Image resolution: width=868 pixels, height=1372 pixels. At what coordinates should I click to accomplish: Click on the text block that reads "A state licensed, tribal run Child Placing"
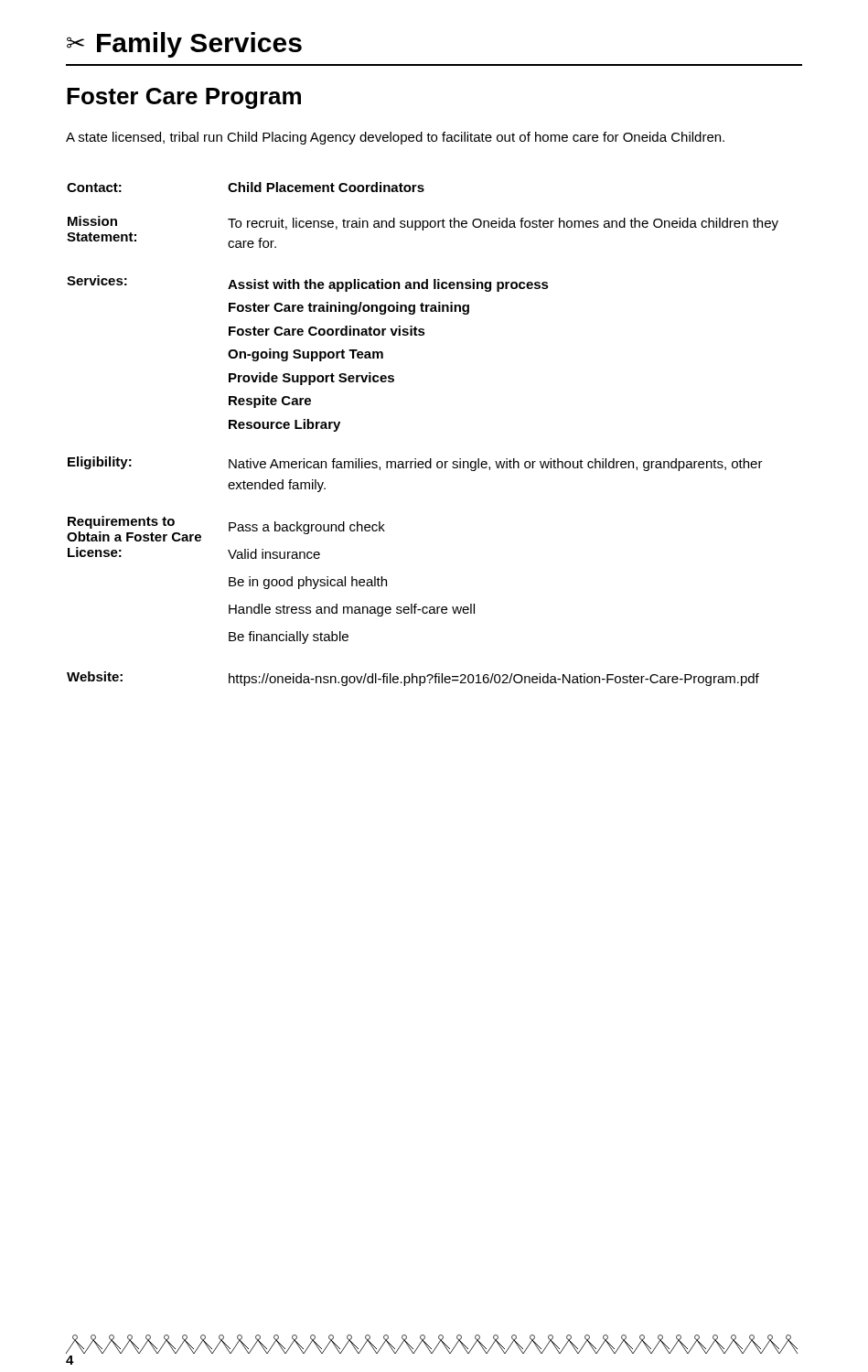396,137
